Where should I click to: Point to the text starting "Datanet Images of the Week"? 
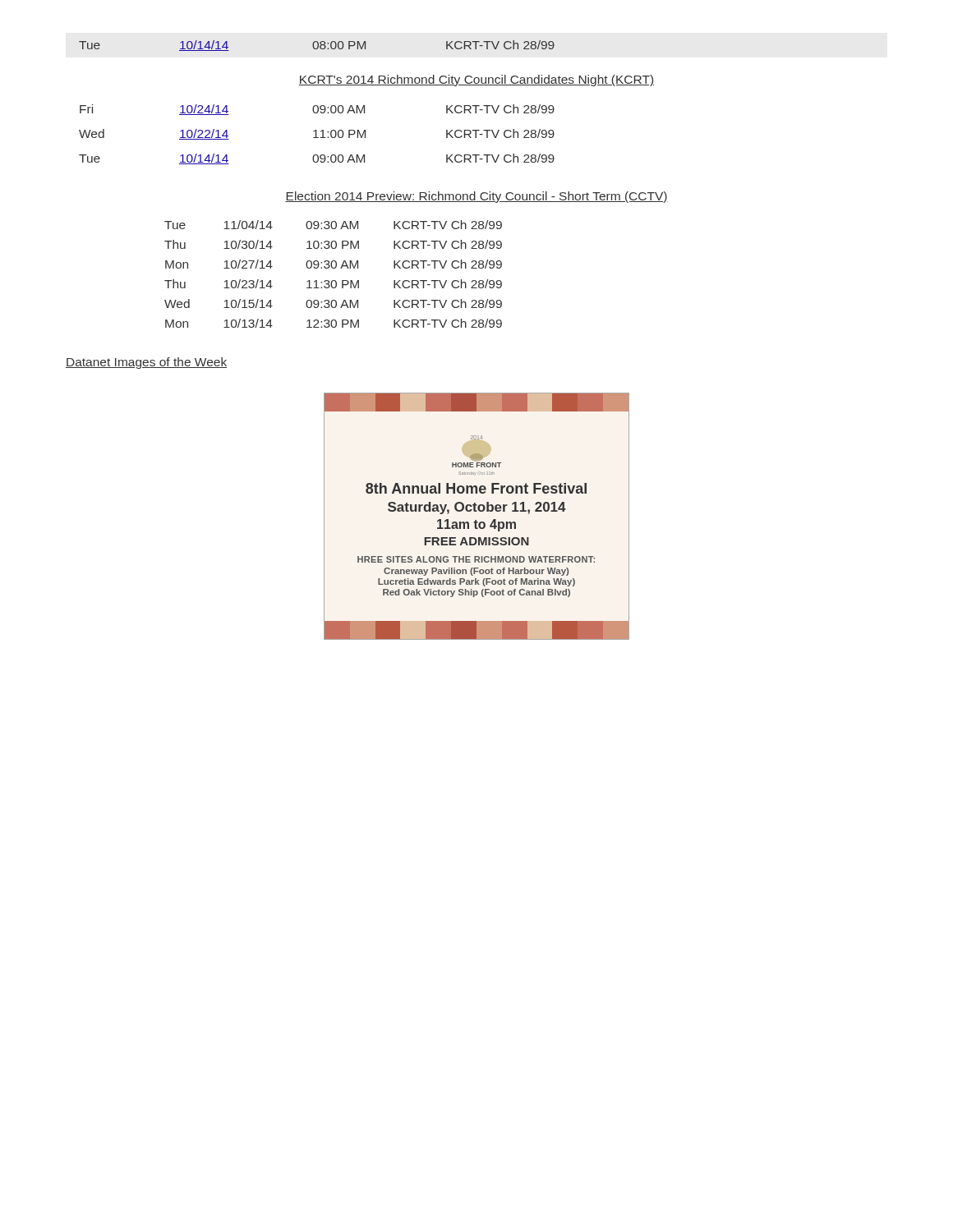pyautogui.click(x=146, y=362)
